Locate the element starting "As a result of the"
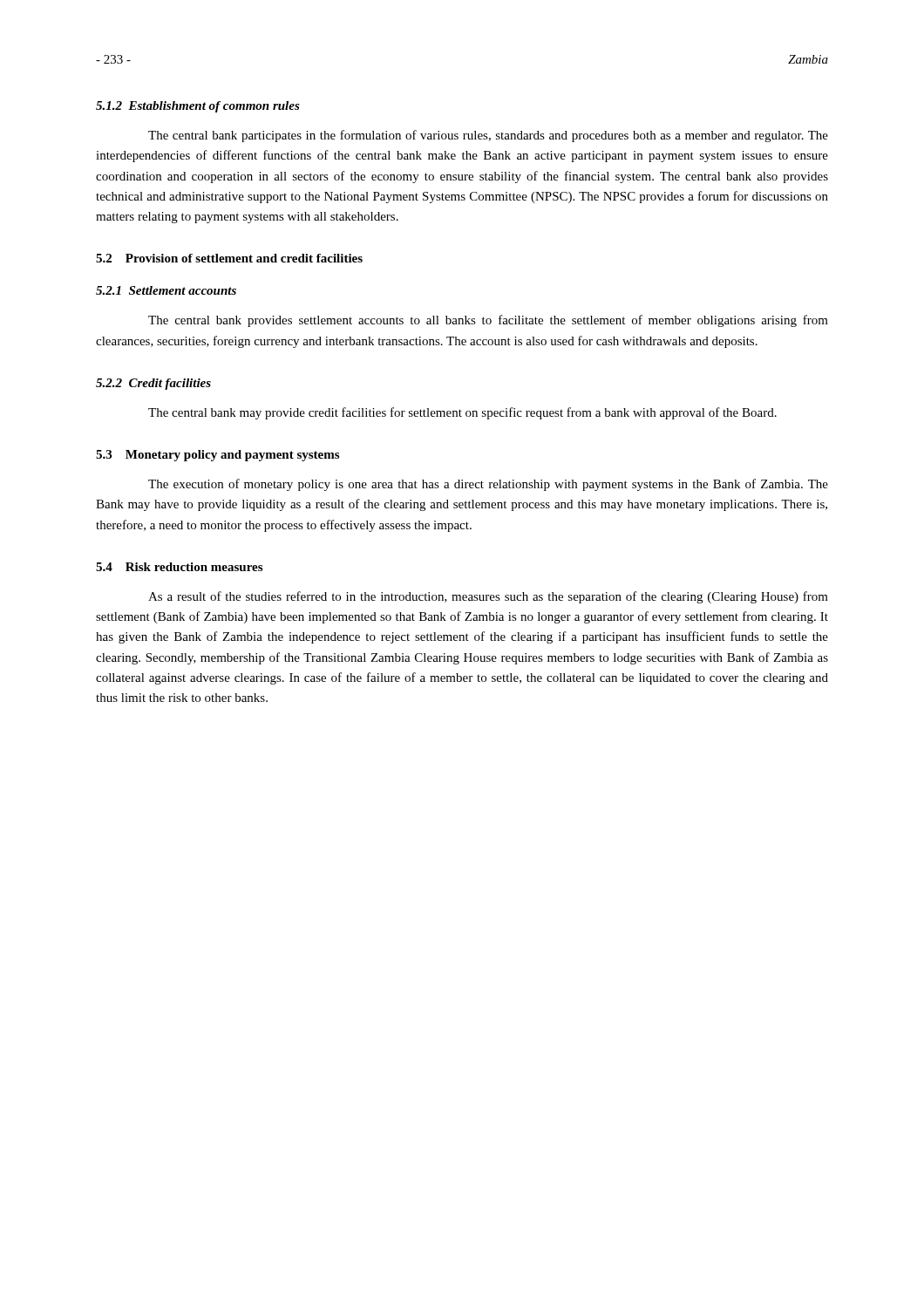924x1308 pixels. coord(462,647)
